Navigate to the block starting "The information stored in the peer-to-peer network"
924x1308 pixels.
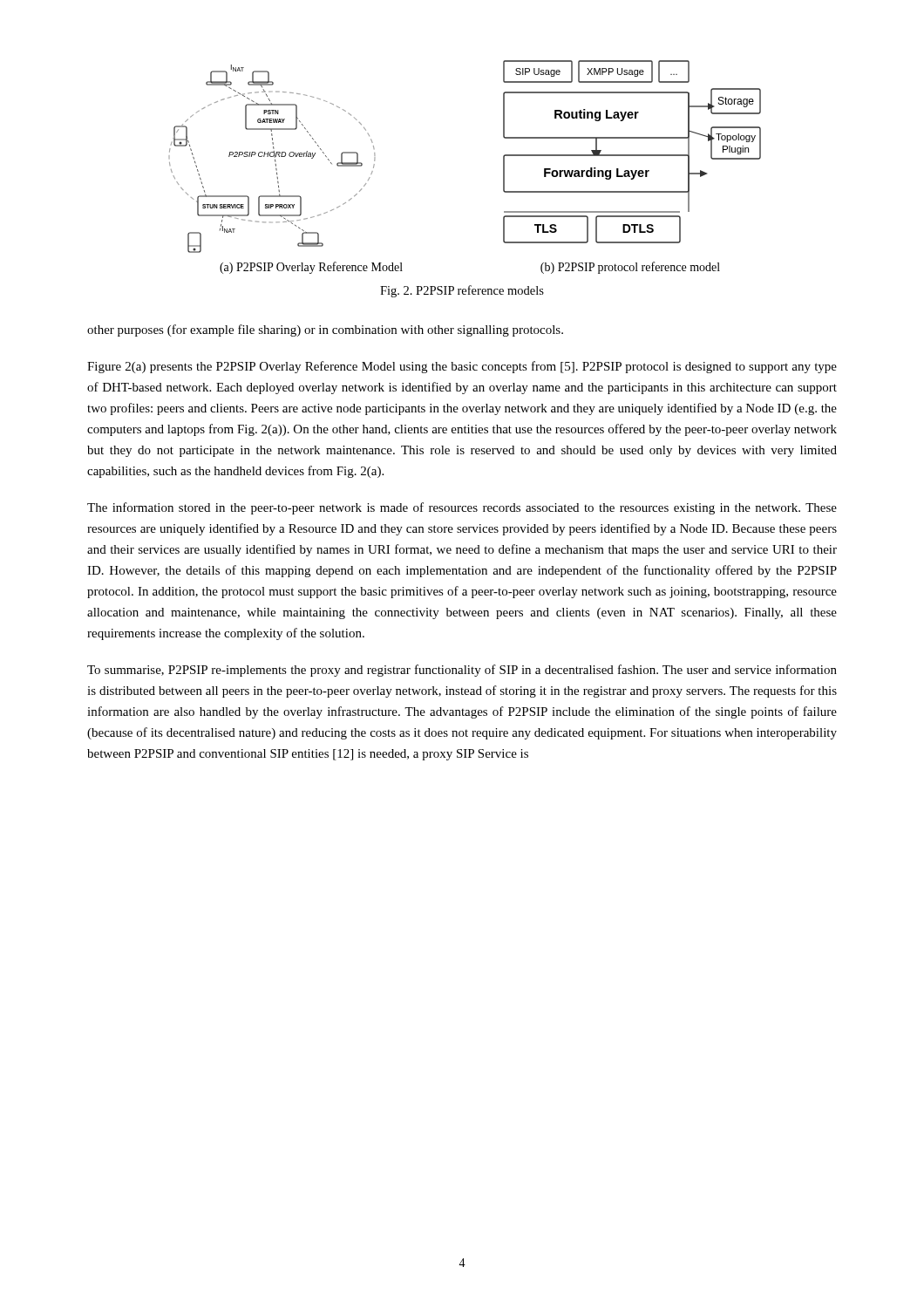tap(462, 570)
